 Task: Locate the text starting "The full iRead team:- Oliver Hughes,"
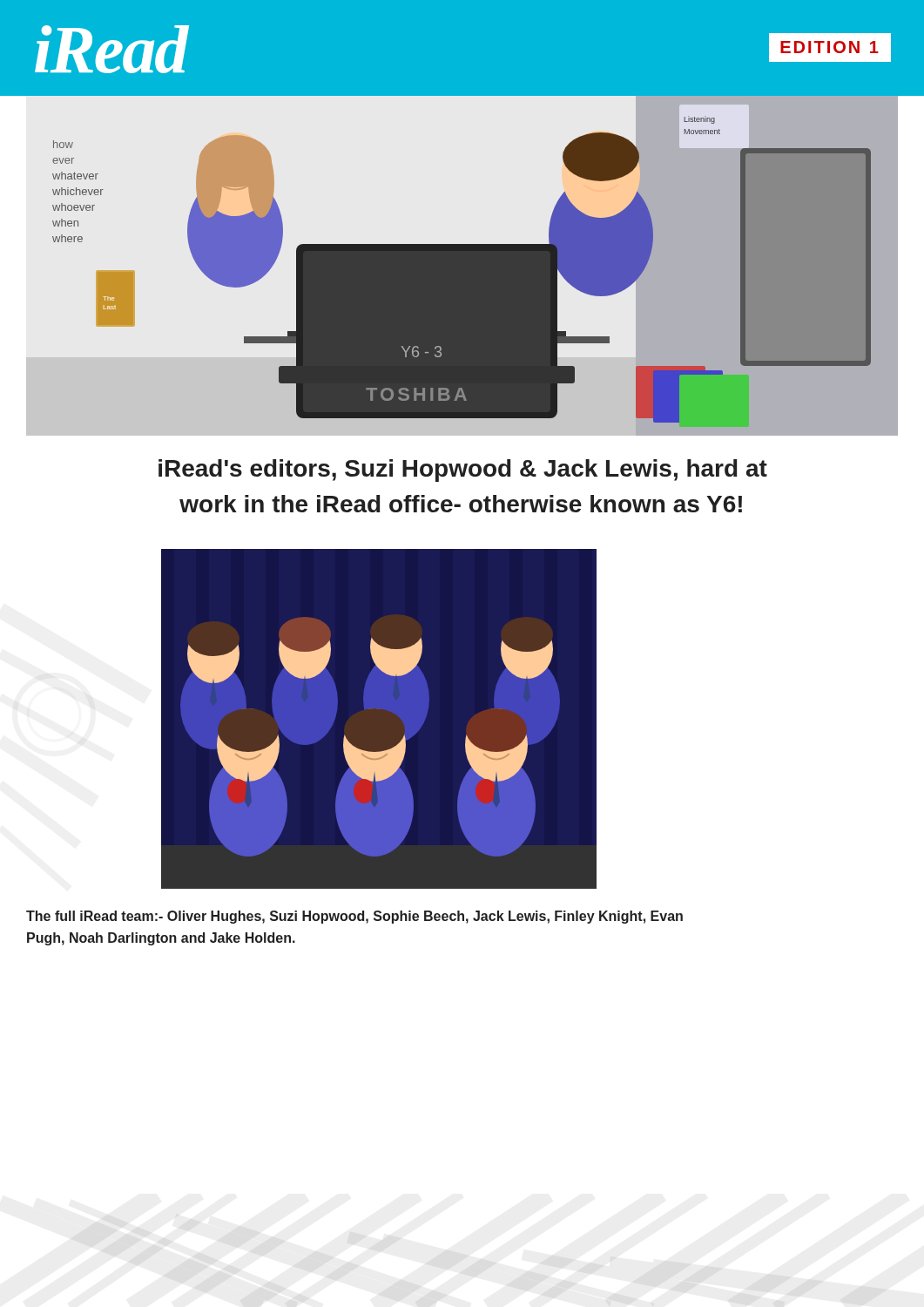[x=355, y=927]
